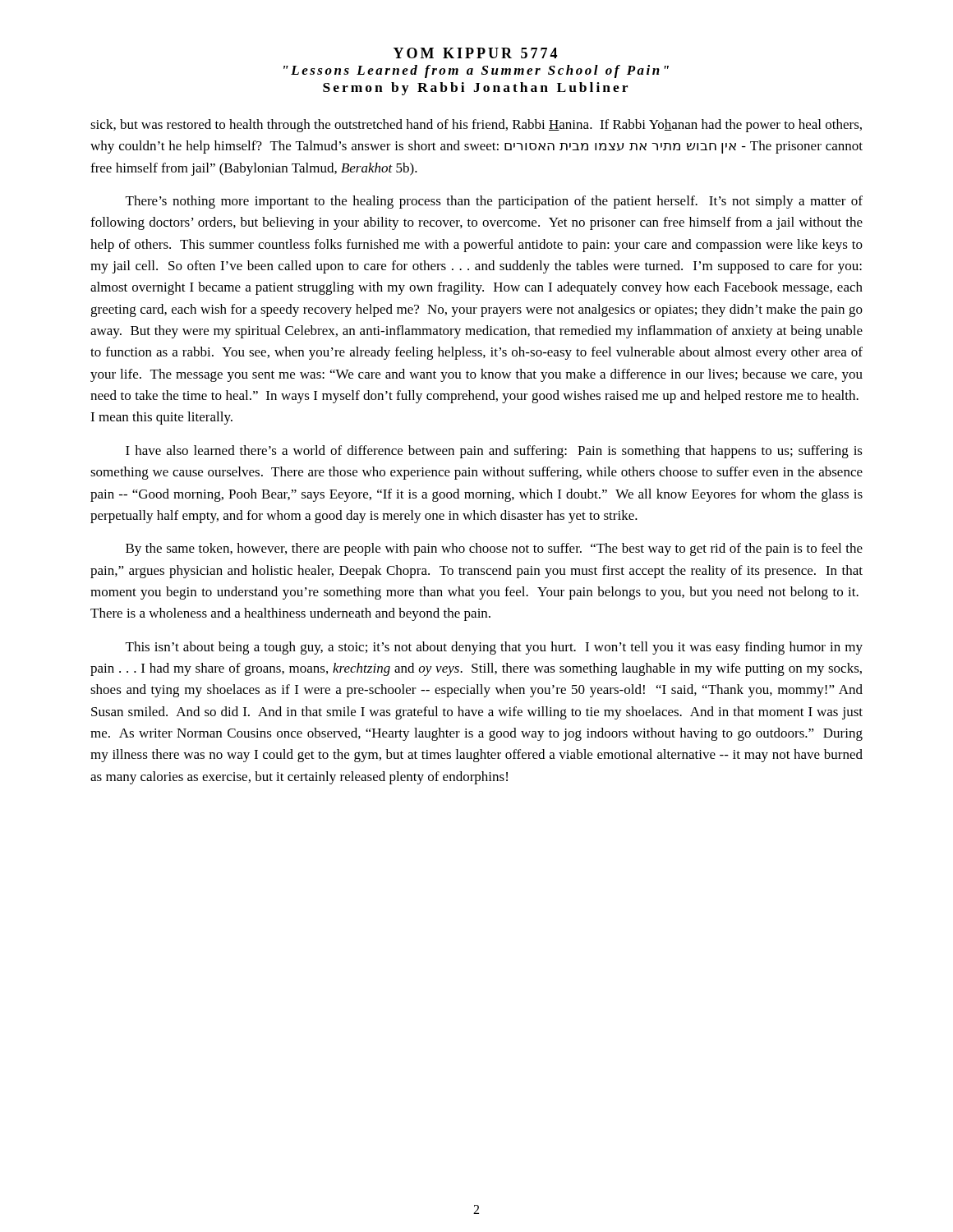The height and width of the screenshot is (1232, 953).
Task: Where is the passage that starts "I have also learned there’s"?
Action: pos(476,483)
